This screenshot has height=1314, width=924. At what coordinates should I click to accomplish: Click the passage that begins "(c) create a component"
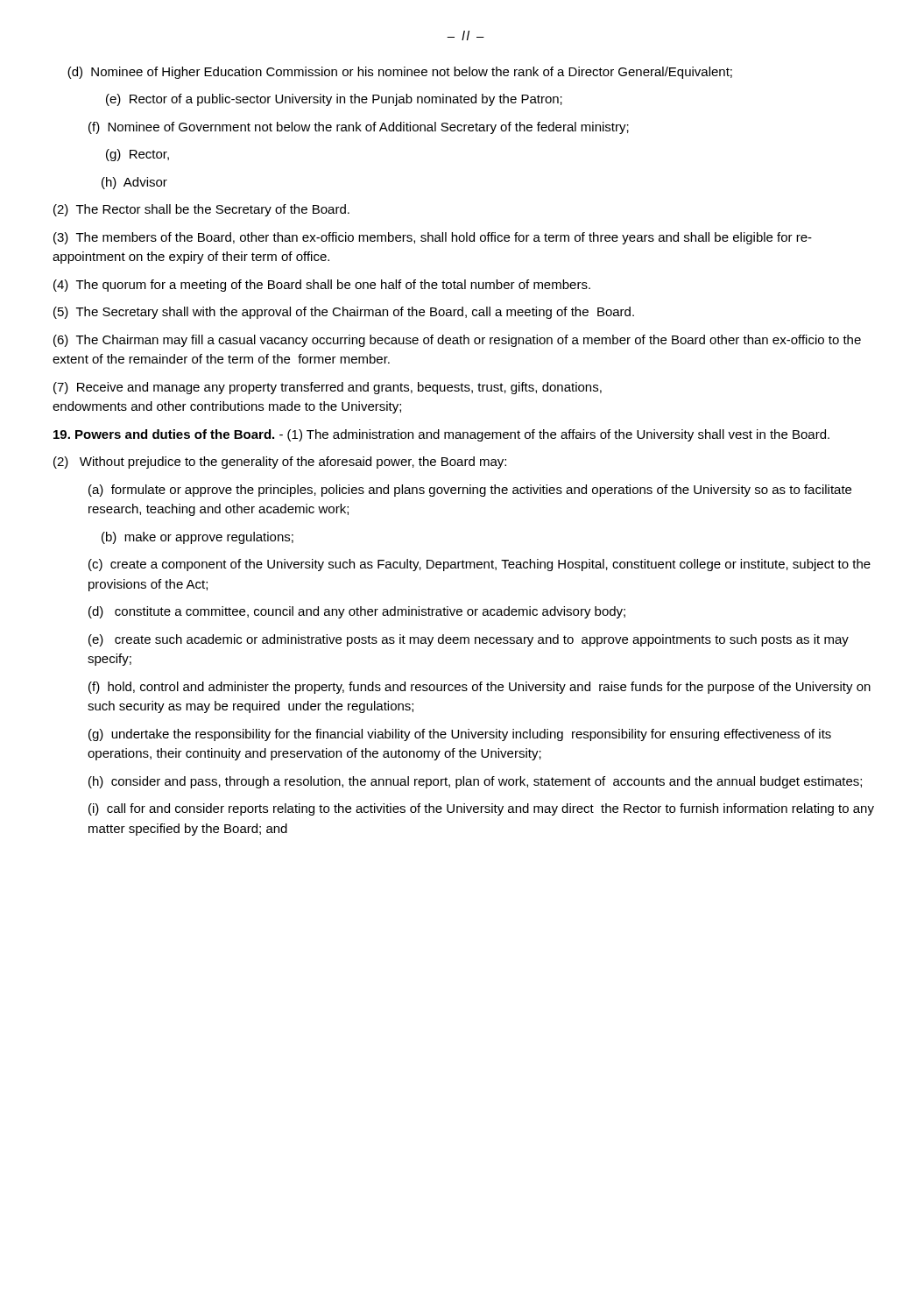coord(479,574)
